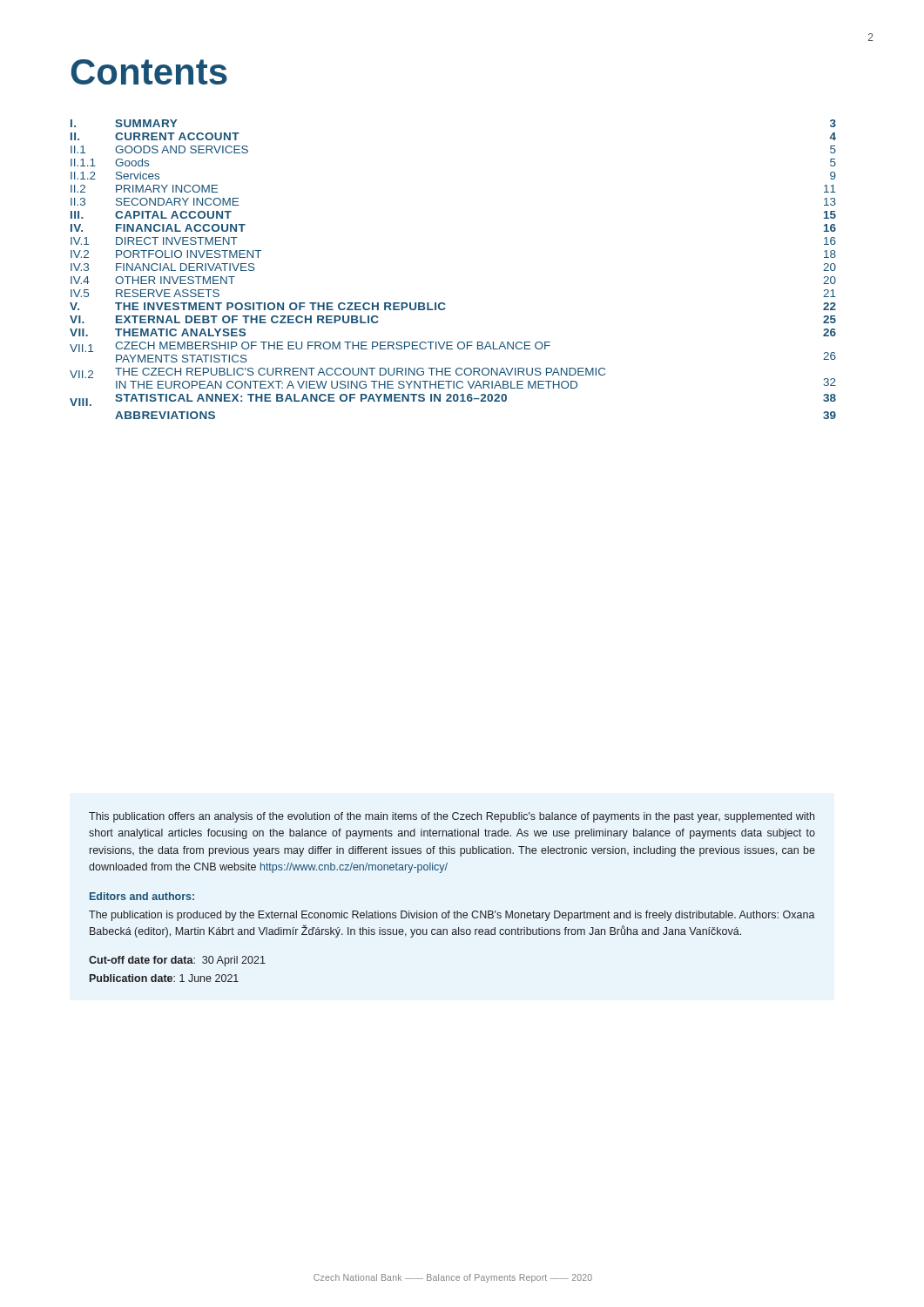Locate the list item that says "II.1 GOODS AND SERVICES 5"

click(x=180, y=149)
